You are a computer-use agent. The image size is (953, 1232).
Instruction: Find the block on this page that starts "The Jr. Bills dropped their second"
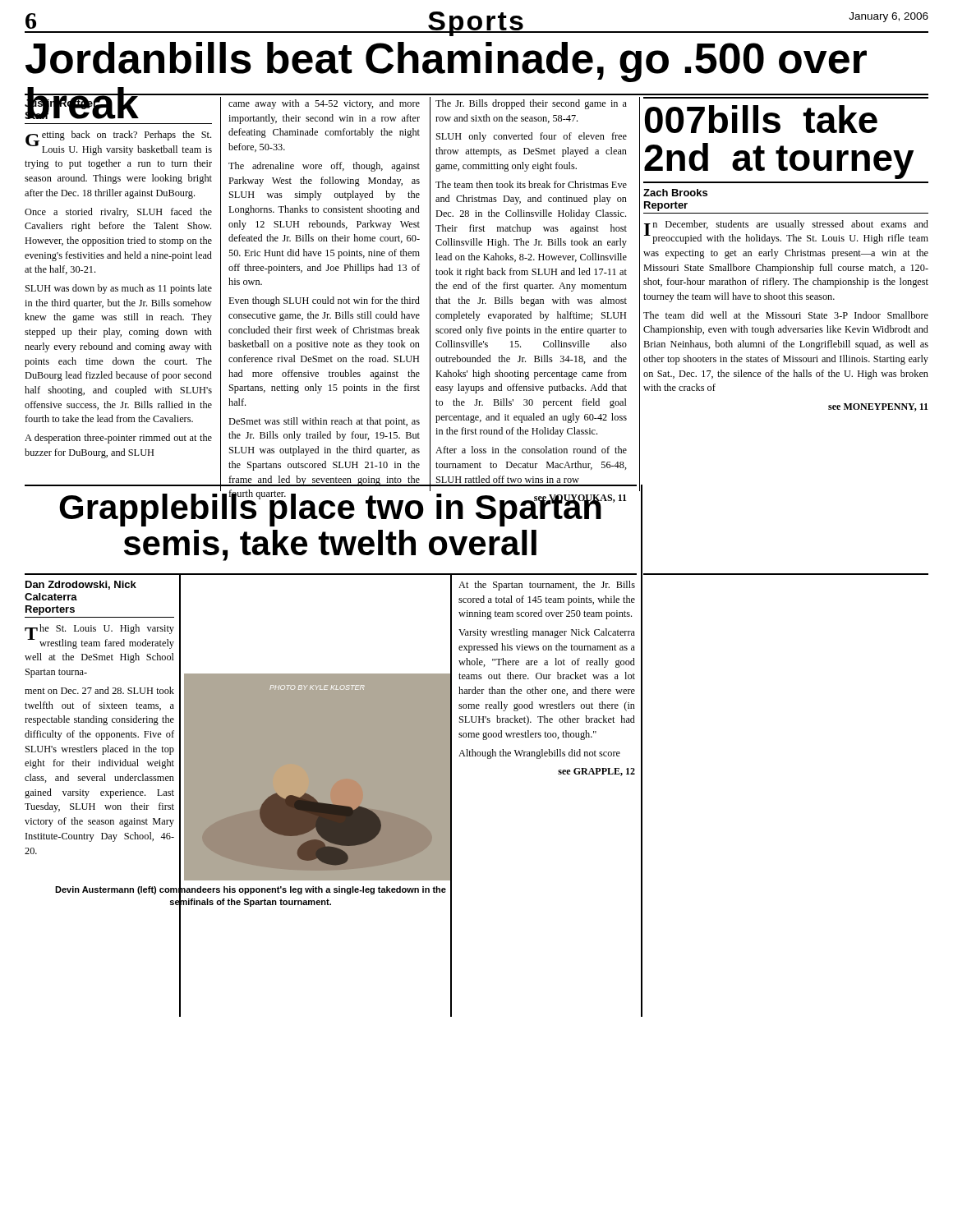tap(531, 301)
